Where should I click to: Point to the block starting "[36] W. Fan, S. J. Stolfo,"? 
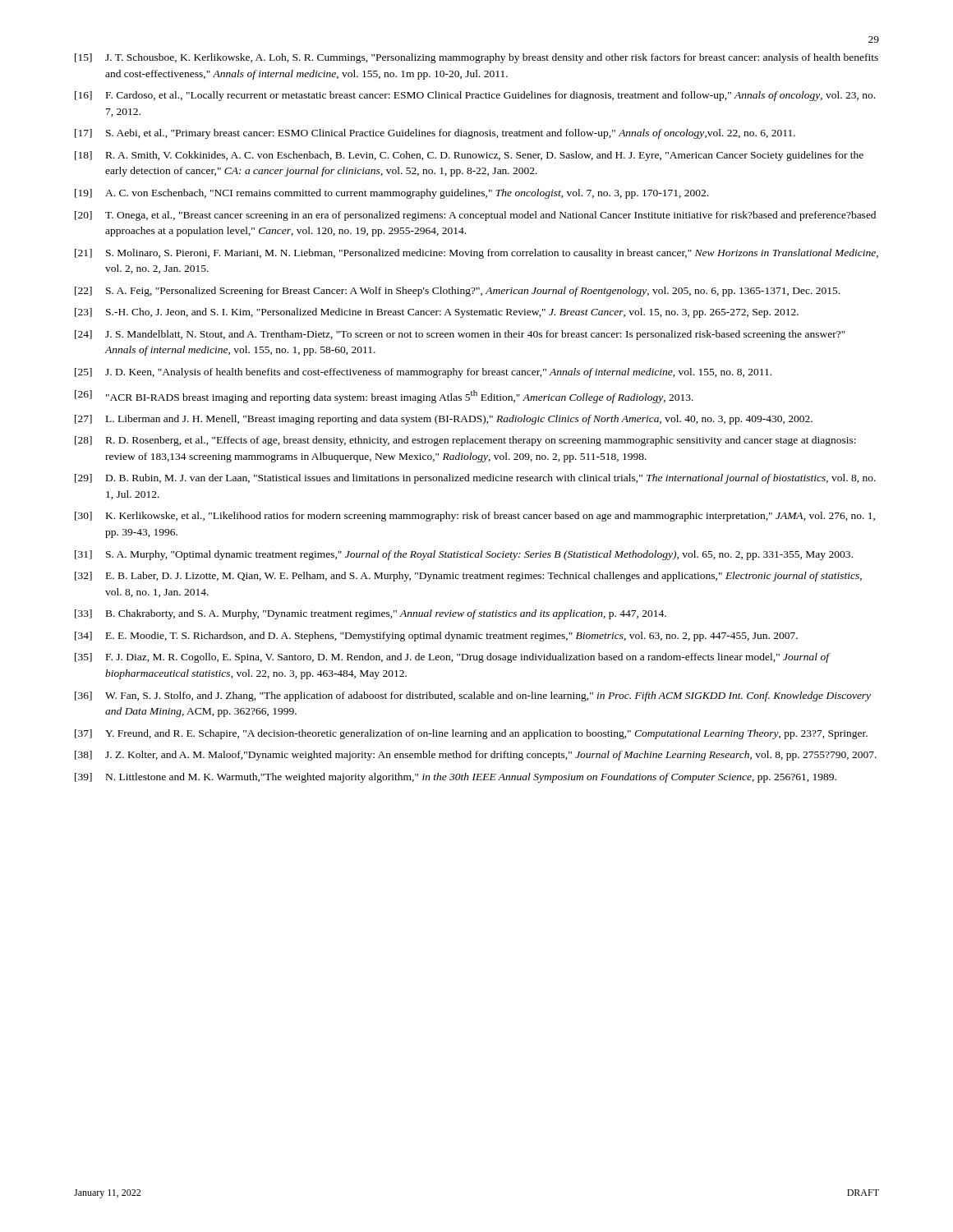click(x=476, y=703)
